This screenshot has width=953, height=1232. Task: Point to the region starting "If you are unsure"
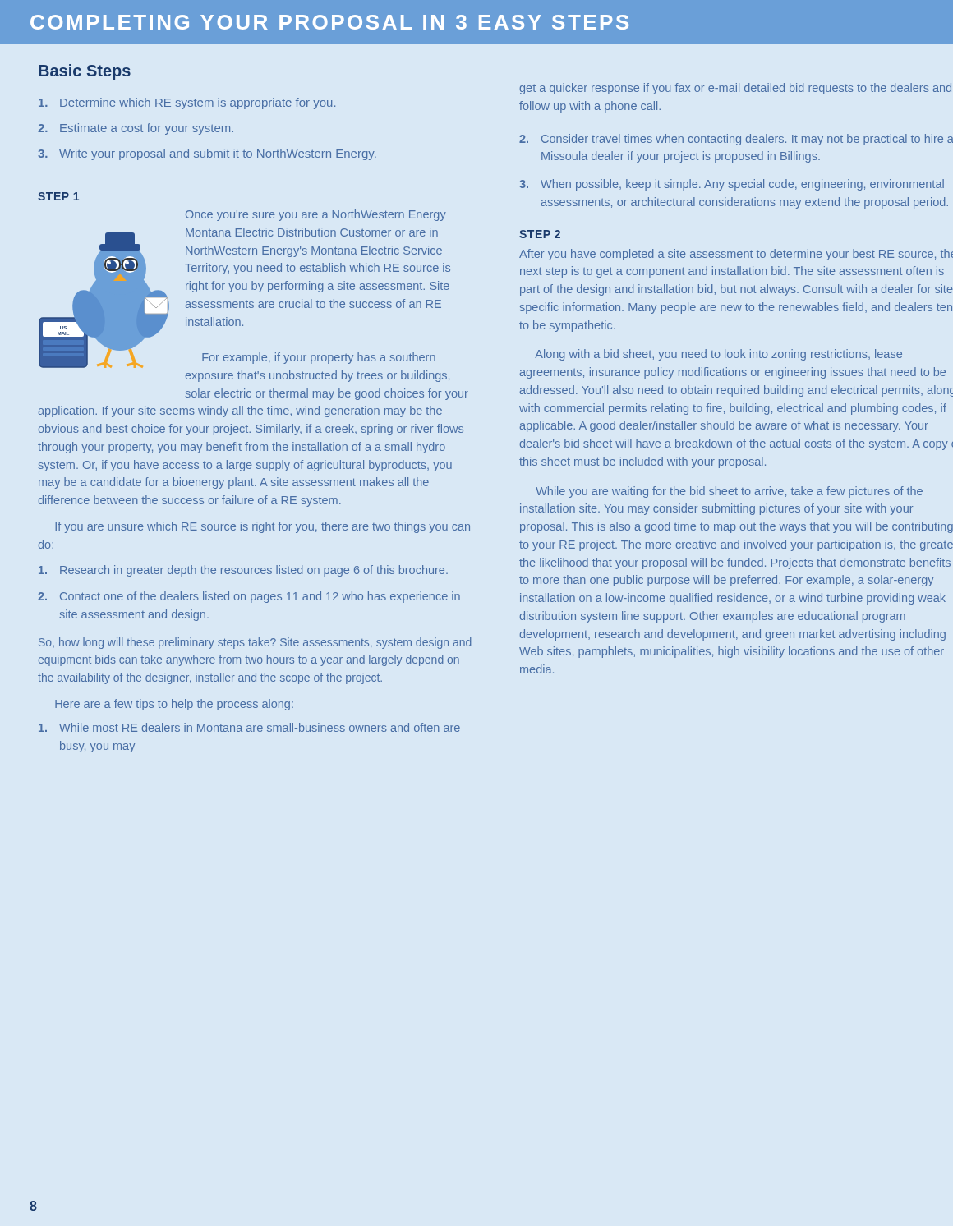[x=254, y=535]
